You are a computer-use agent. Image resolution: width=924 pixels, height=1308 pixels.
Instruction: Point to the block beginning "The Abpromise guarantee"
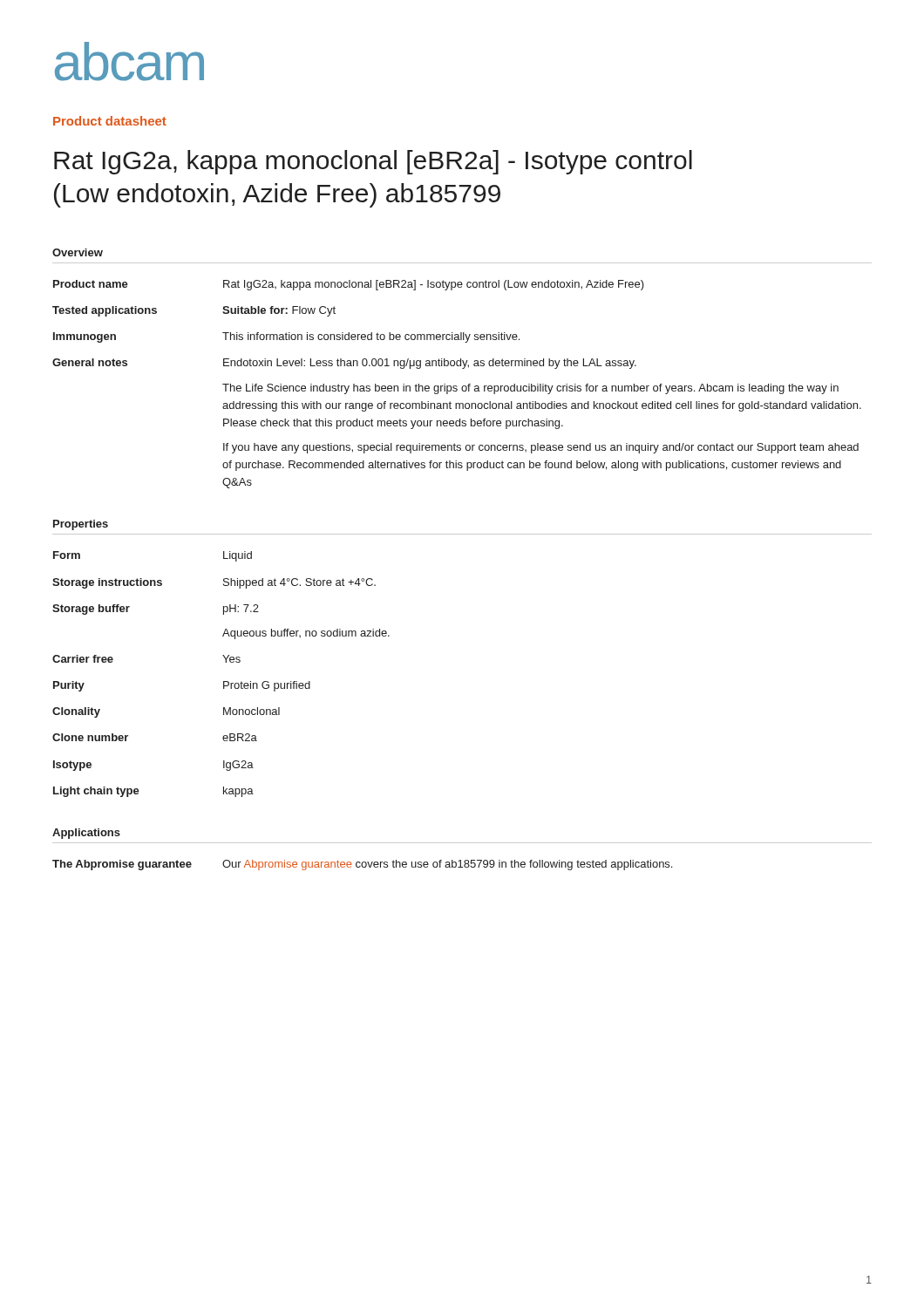pyautogui.click(x=462, y=864)
